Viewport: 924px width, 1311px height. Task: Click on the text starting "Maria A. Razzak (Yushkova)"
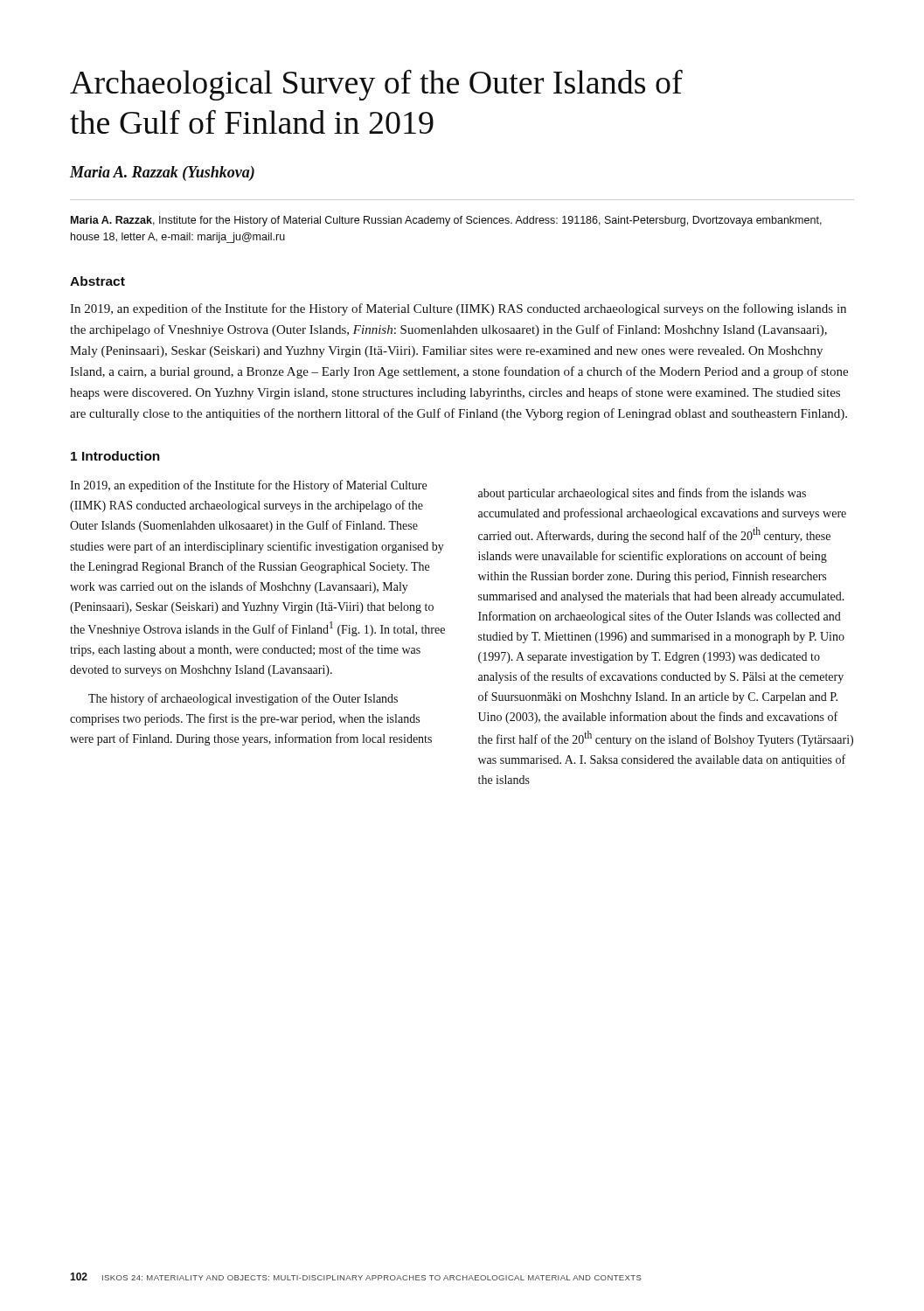(162, 173)
